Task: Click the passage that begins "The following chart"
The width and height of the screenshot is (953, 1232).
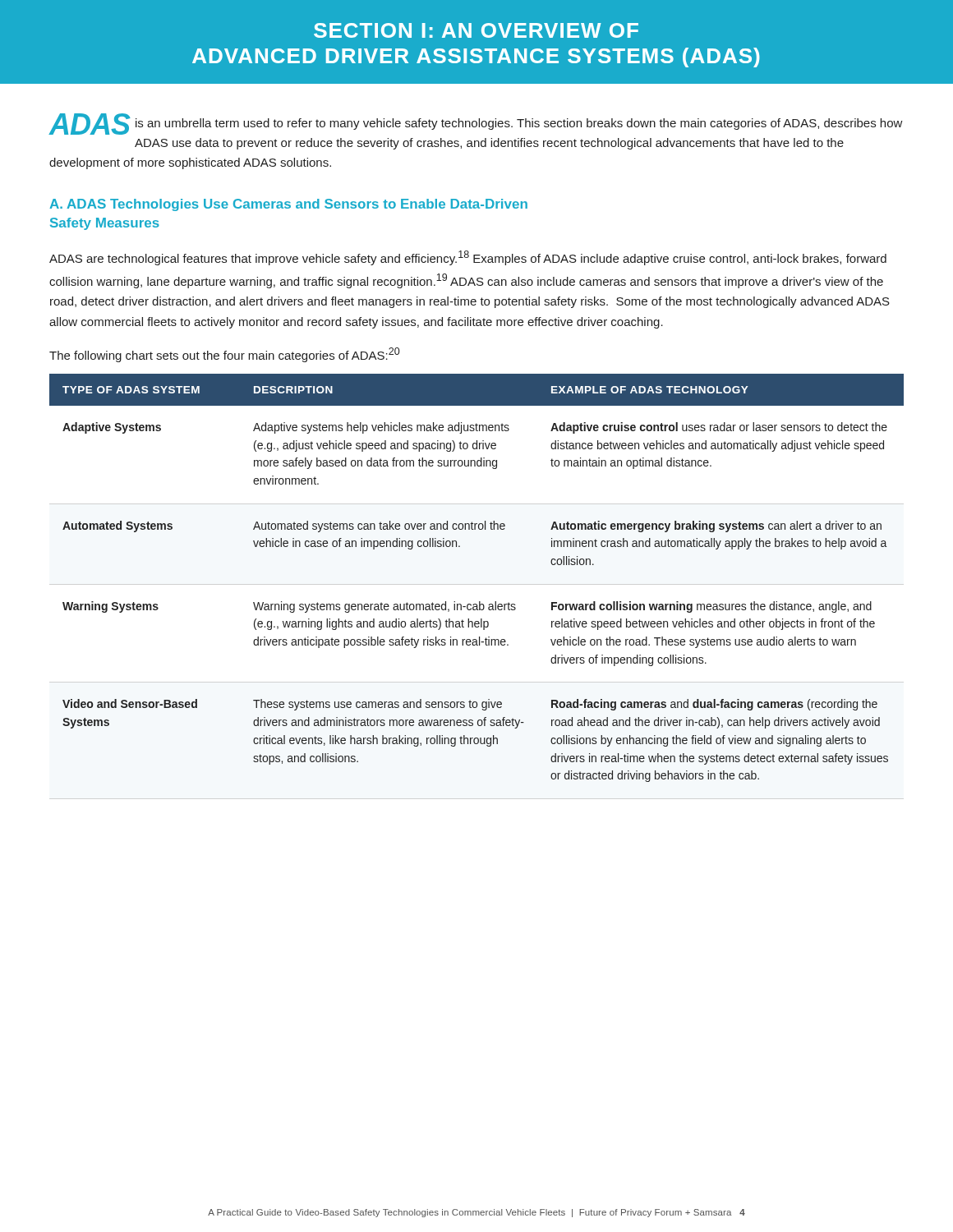Action: coord(225,354)
